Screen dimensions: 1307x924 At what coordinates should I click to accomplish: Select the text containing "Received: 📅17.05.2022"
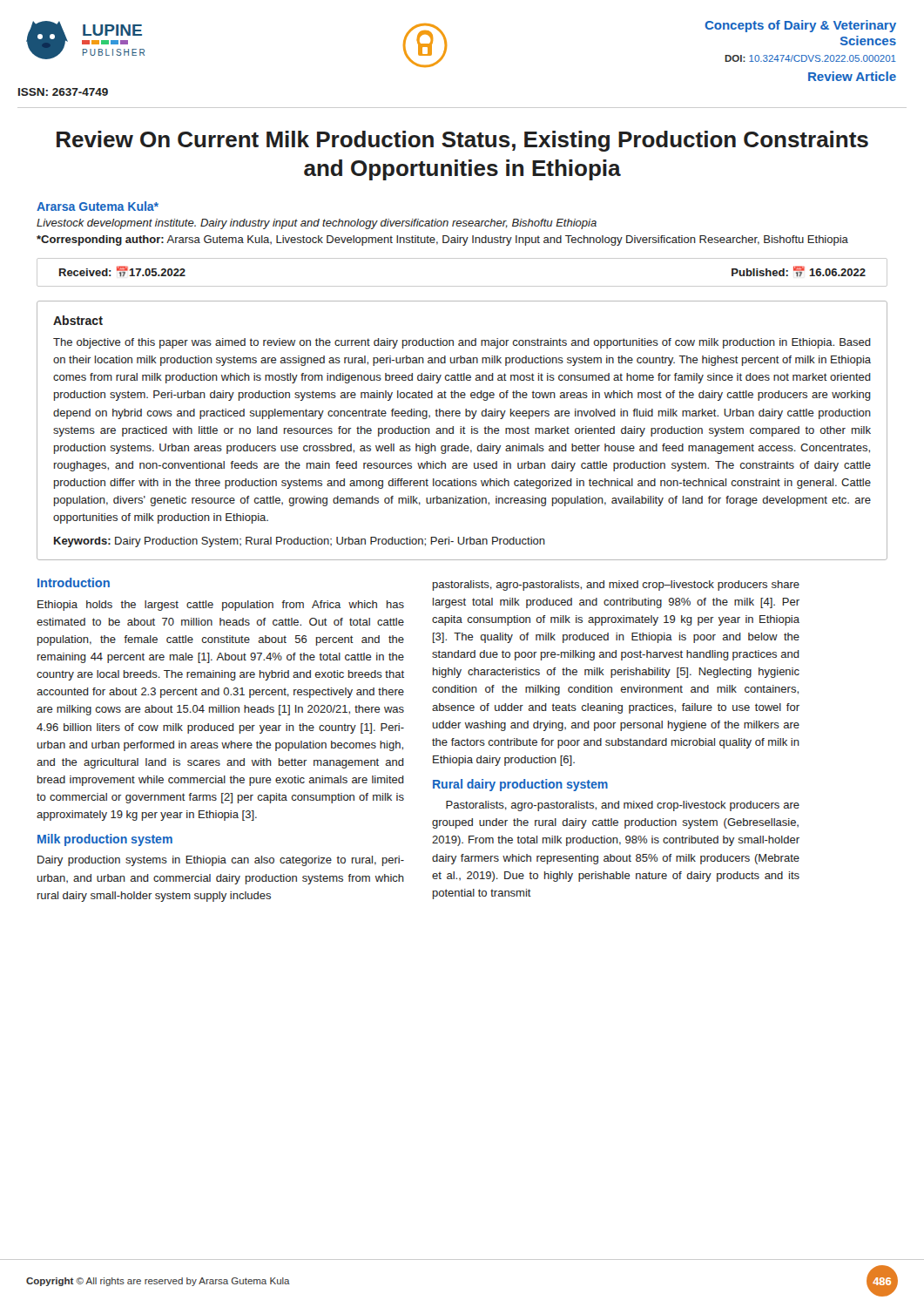(122, 272)
